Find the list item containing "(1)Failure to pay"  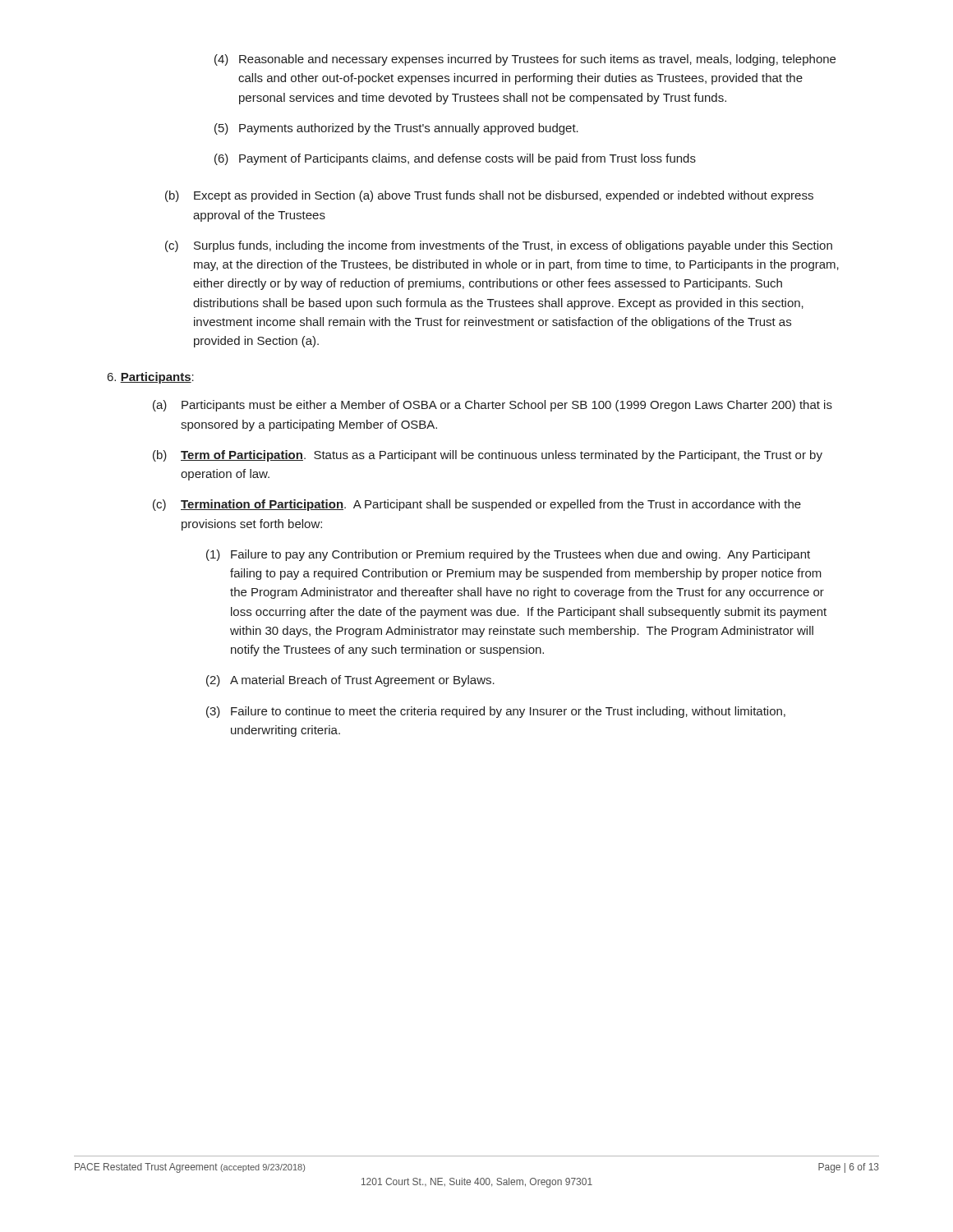tap(524, 602)
